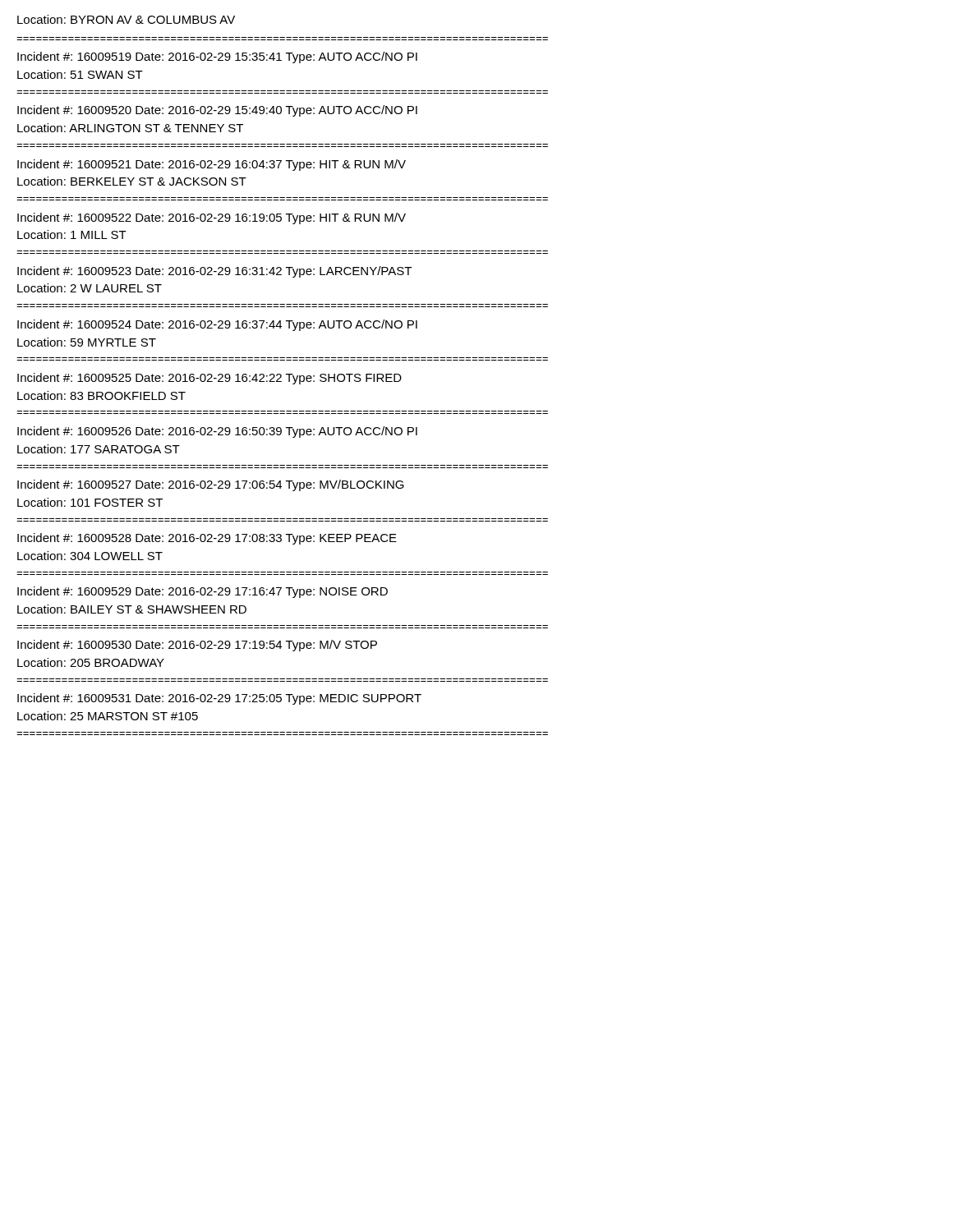Viewport: 953px width, 1232px height.
Task: Select the block starting "Incident #: 16009531 Date: 2016-02-29 17:25:05 Type: MEDIC"
Action: coord(219,707)
